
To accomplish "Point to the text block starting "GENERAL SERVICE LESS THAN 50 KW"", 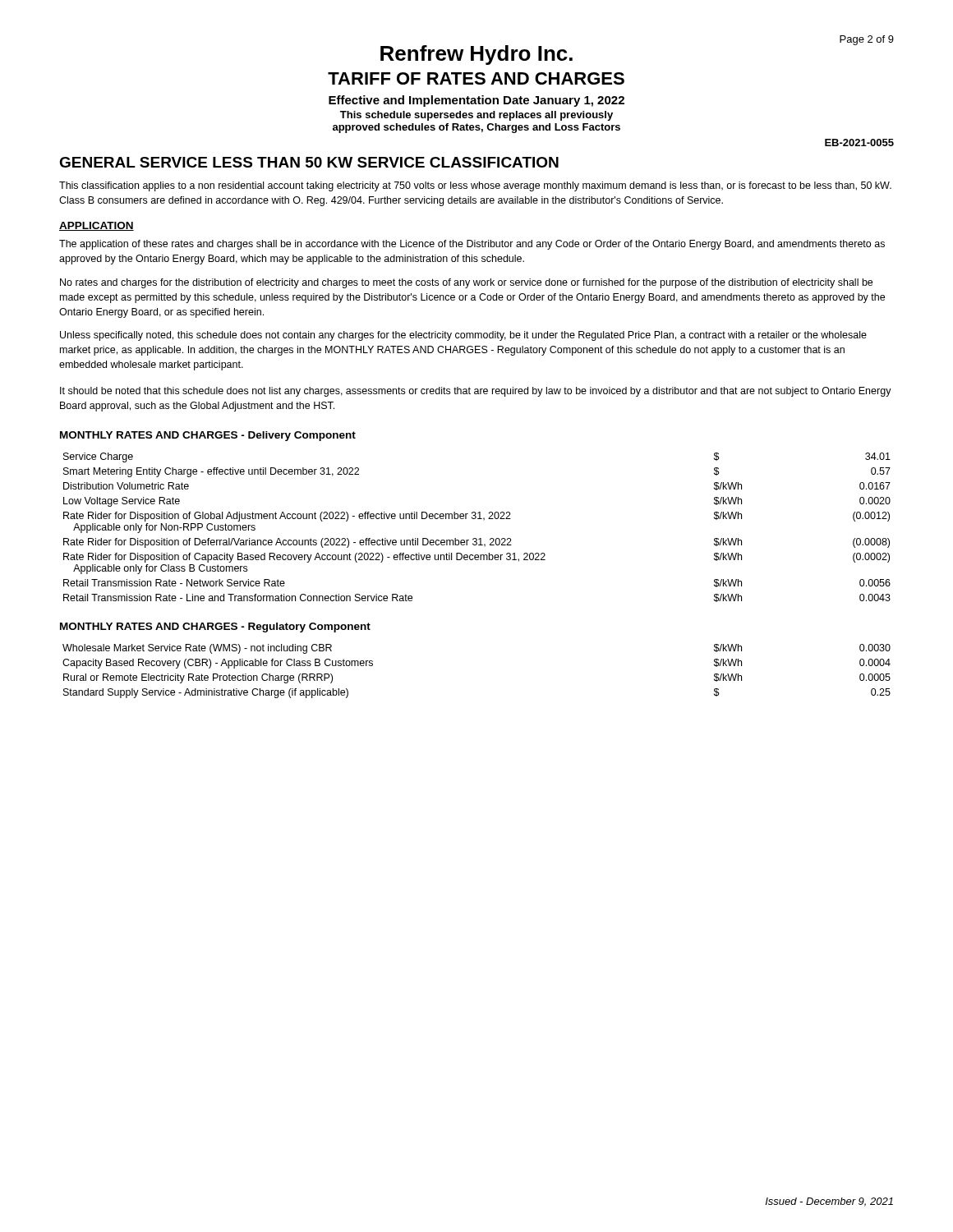I will click(309, 162).
